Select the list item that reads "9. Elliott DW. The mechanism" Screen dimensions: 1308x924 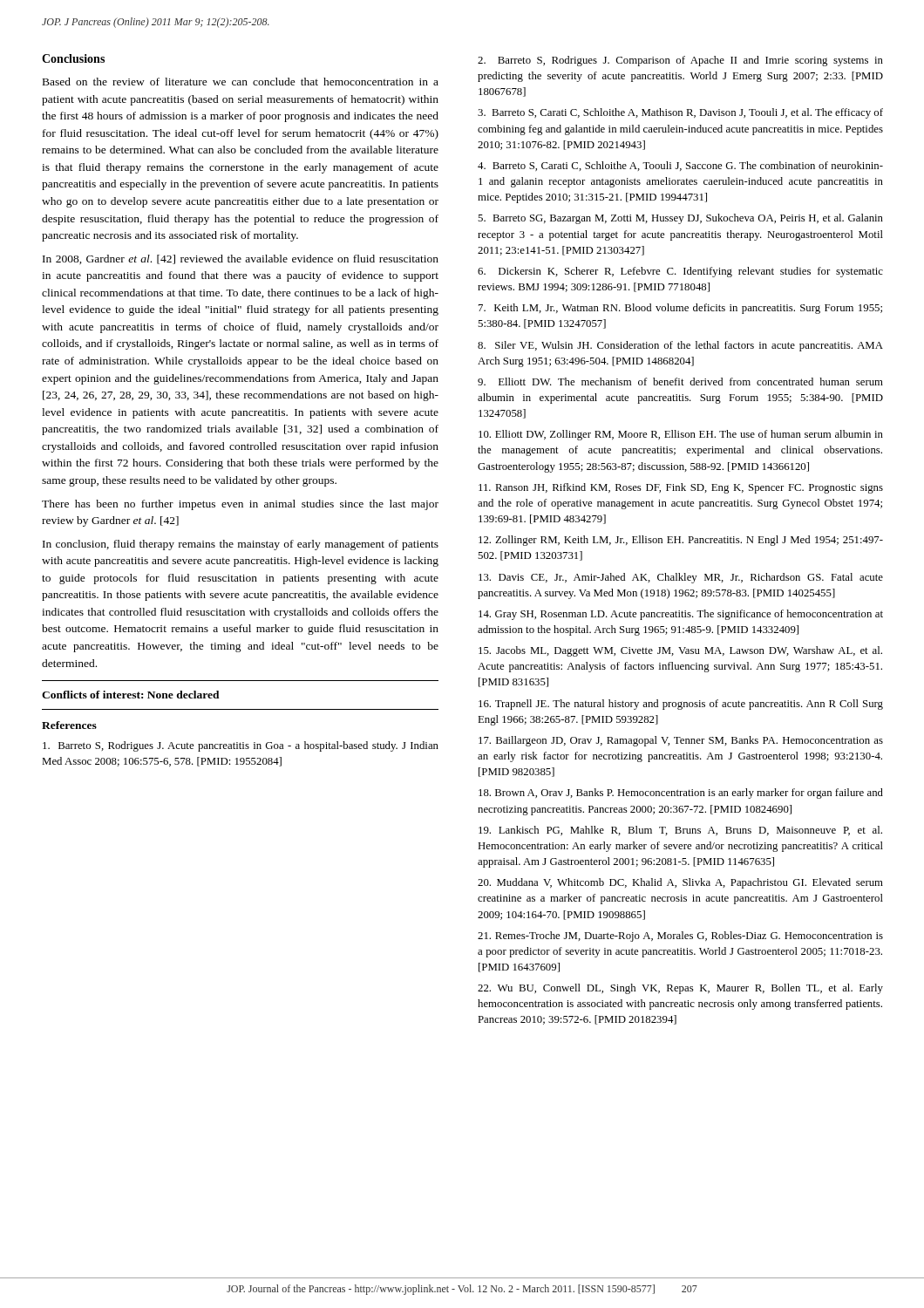680,398
